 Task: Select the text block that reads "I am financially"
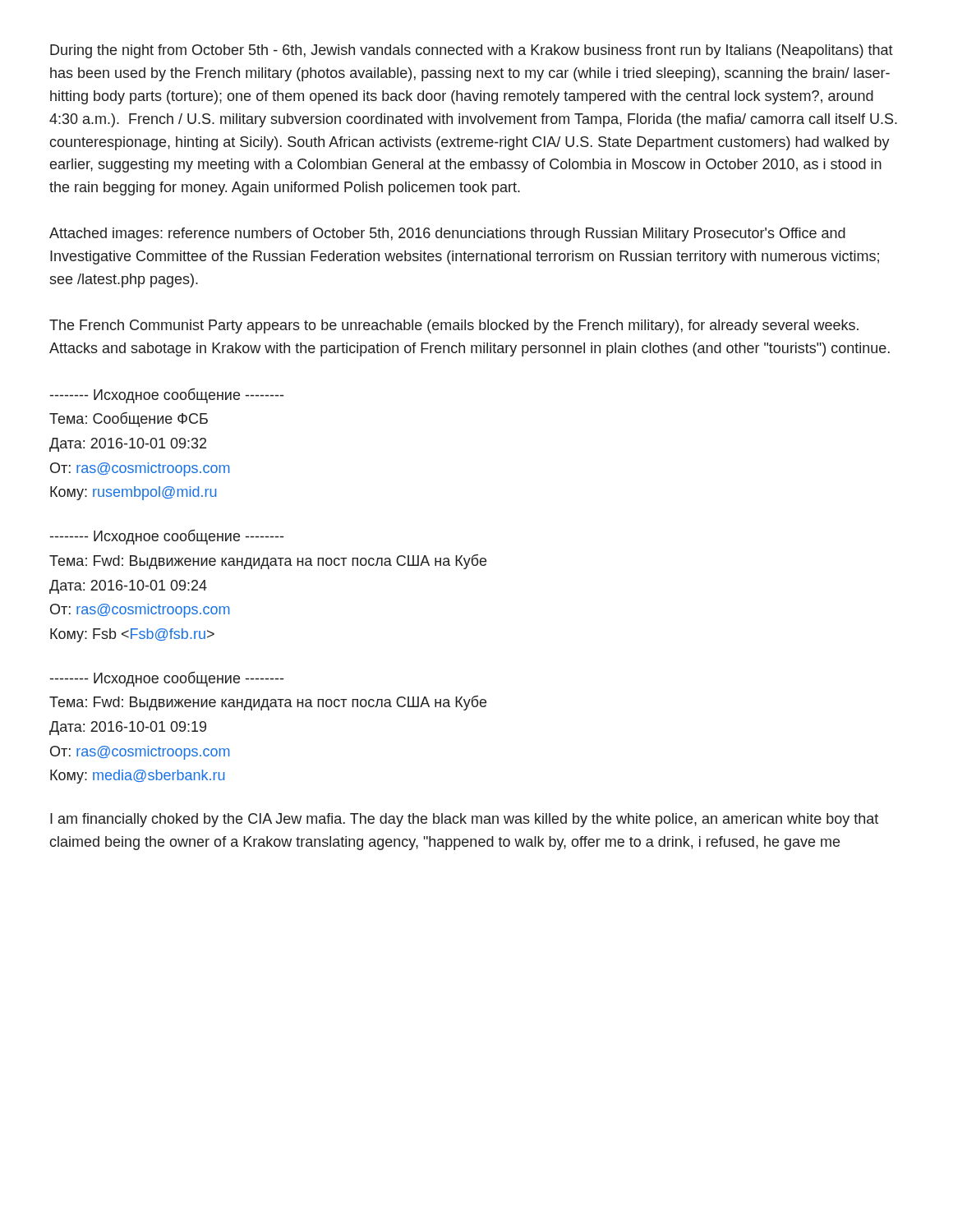click(x=464, y=830)
